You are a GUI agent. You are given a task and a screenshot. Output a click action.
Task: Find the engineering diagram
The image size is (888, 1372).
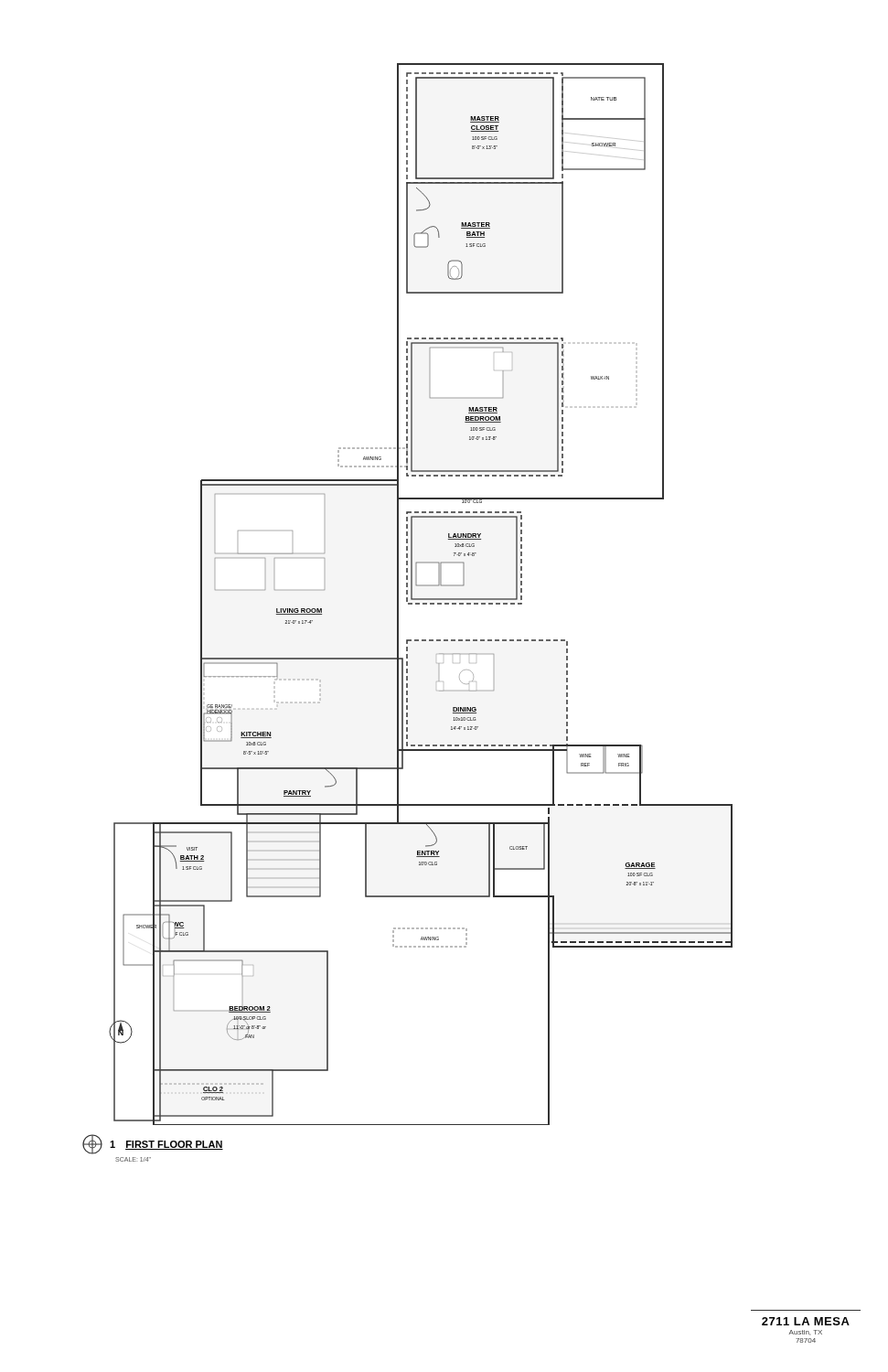(x=444, y=590)
